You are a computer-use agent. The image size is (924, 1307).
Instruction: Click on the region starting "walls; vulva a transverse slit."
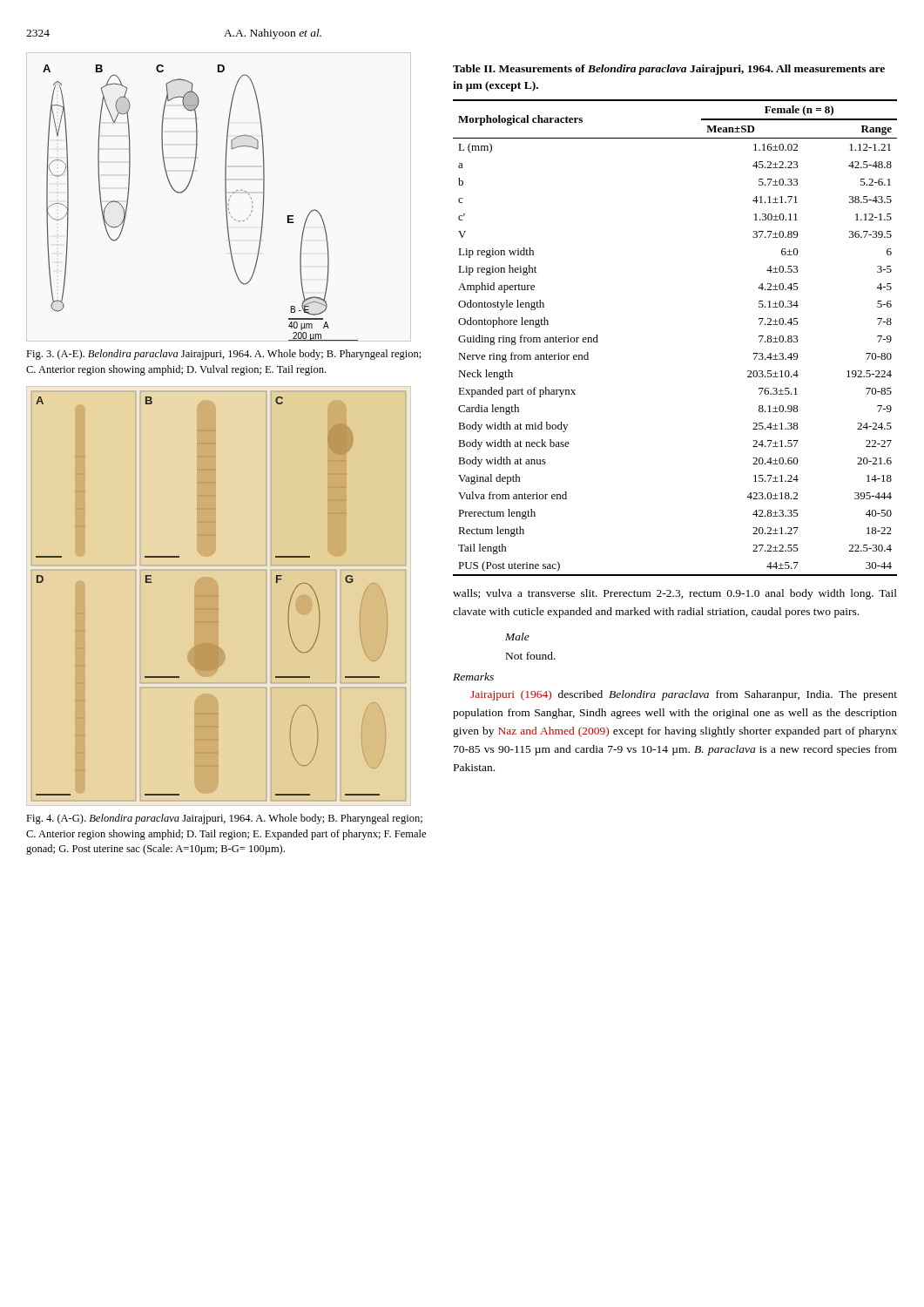pos(675,602)
